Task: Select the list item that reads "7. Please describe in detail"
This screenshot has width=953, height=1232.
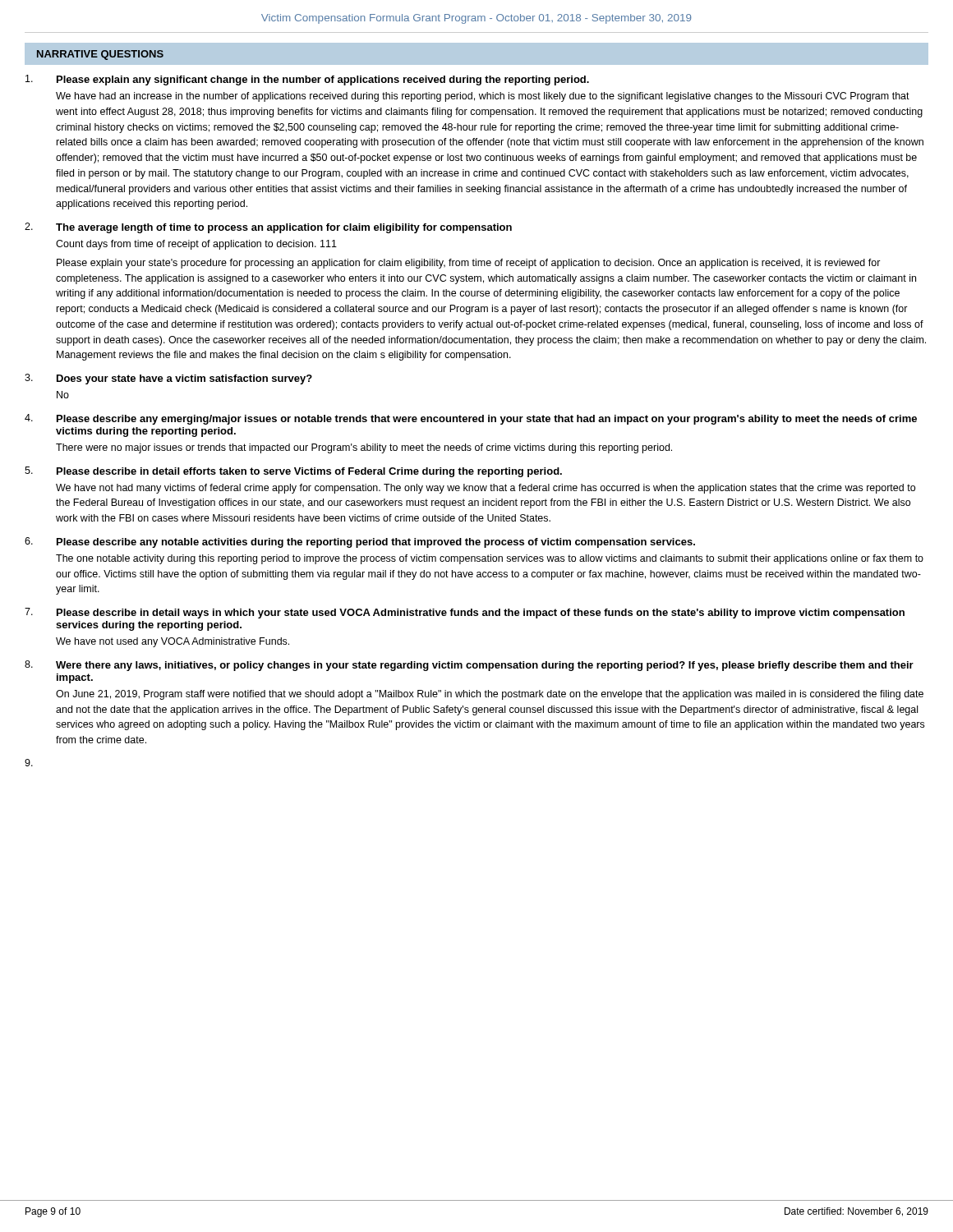Action: click(465, 613)
